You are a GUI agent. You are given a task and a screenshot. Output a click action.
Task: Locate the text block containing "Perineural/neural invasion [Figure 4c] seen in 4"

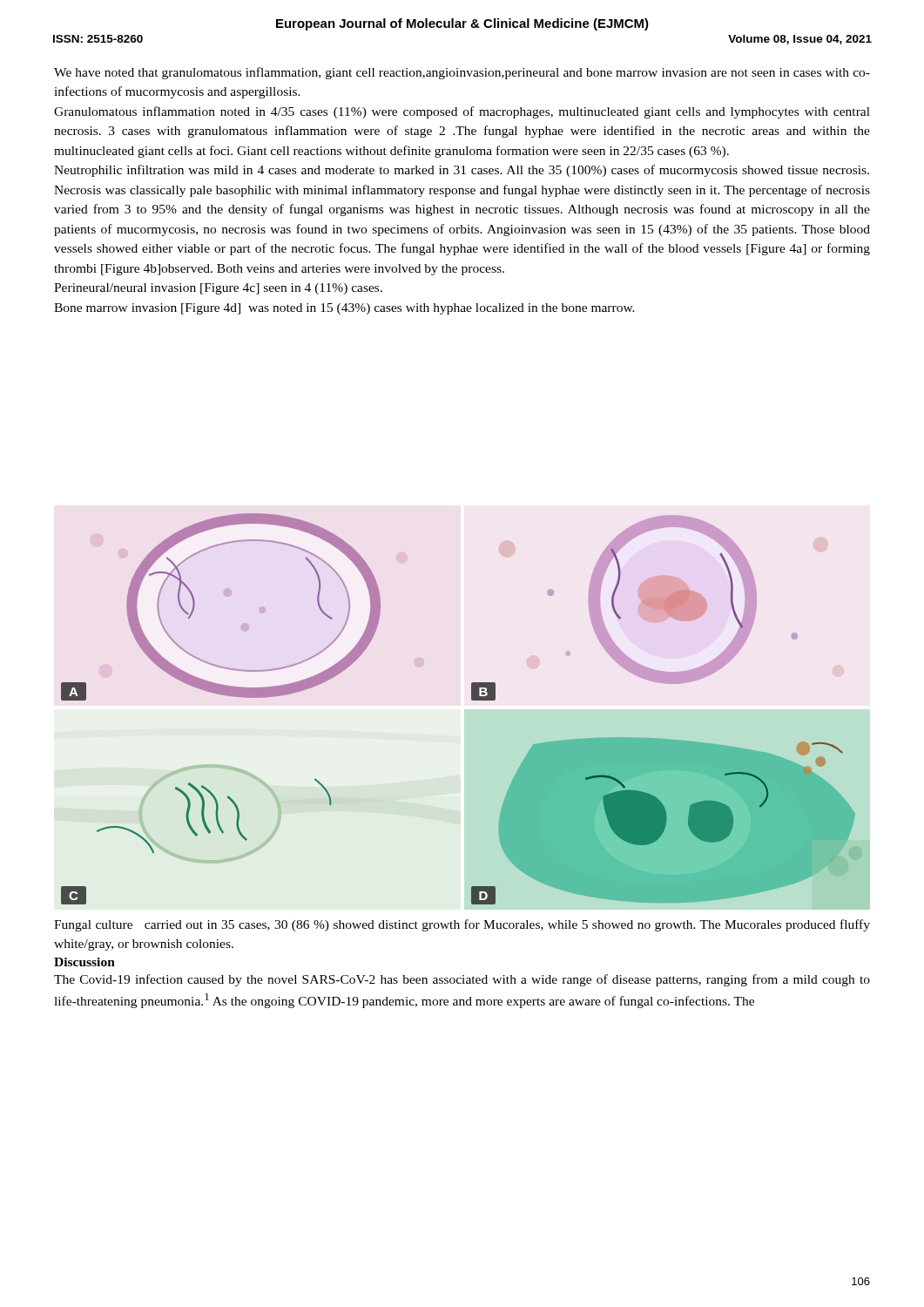click(218, 289)
